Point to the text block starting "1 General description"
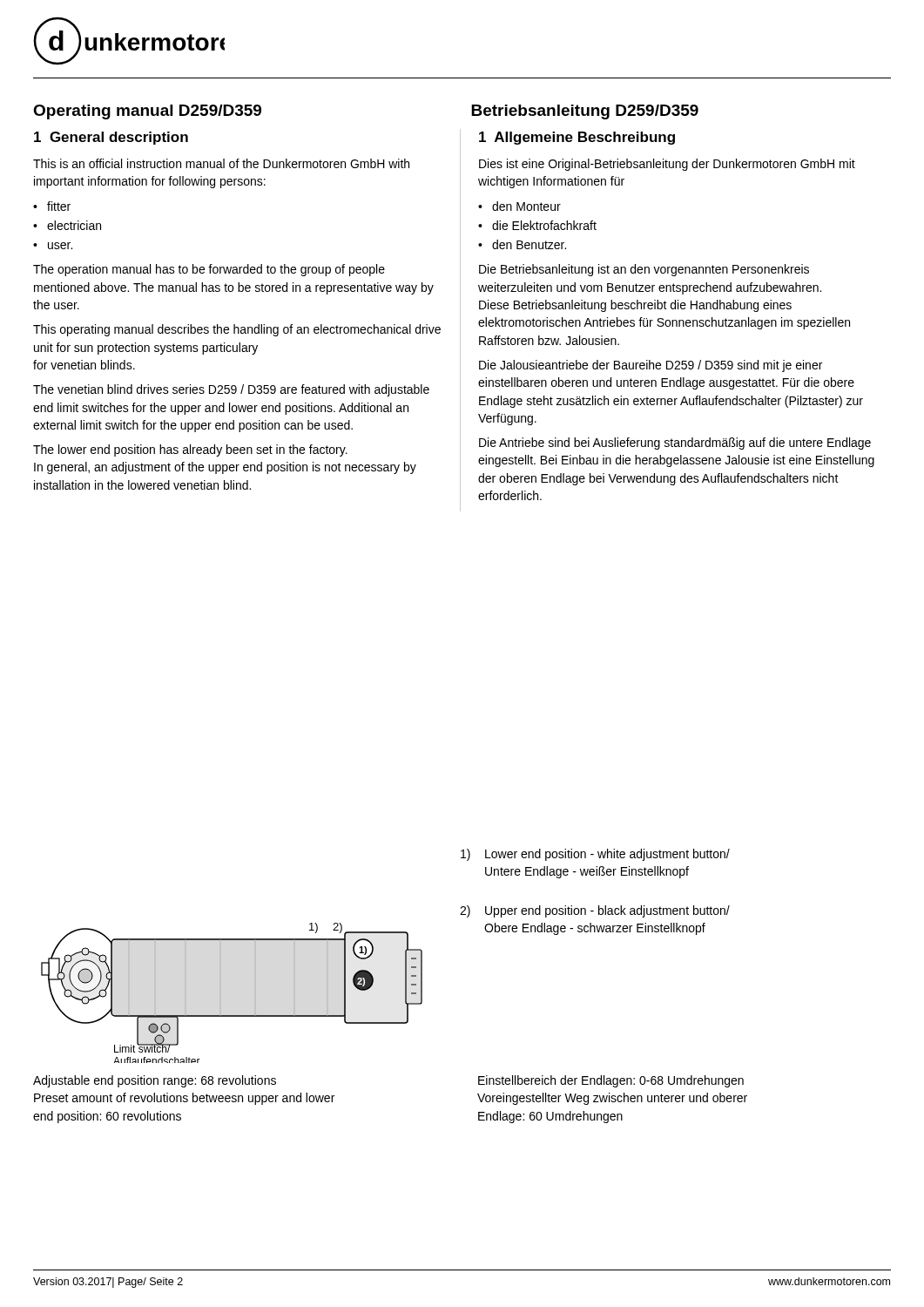The image size is (924, 1307). (111, 138)
